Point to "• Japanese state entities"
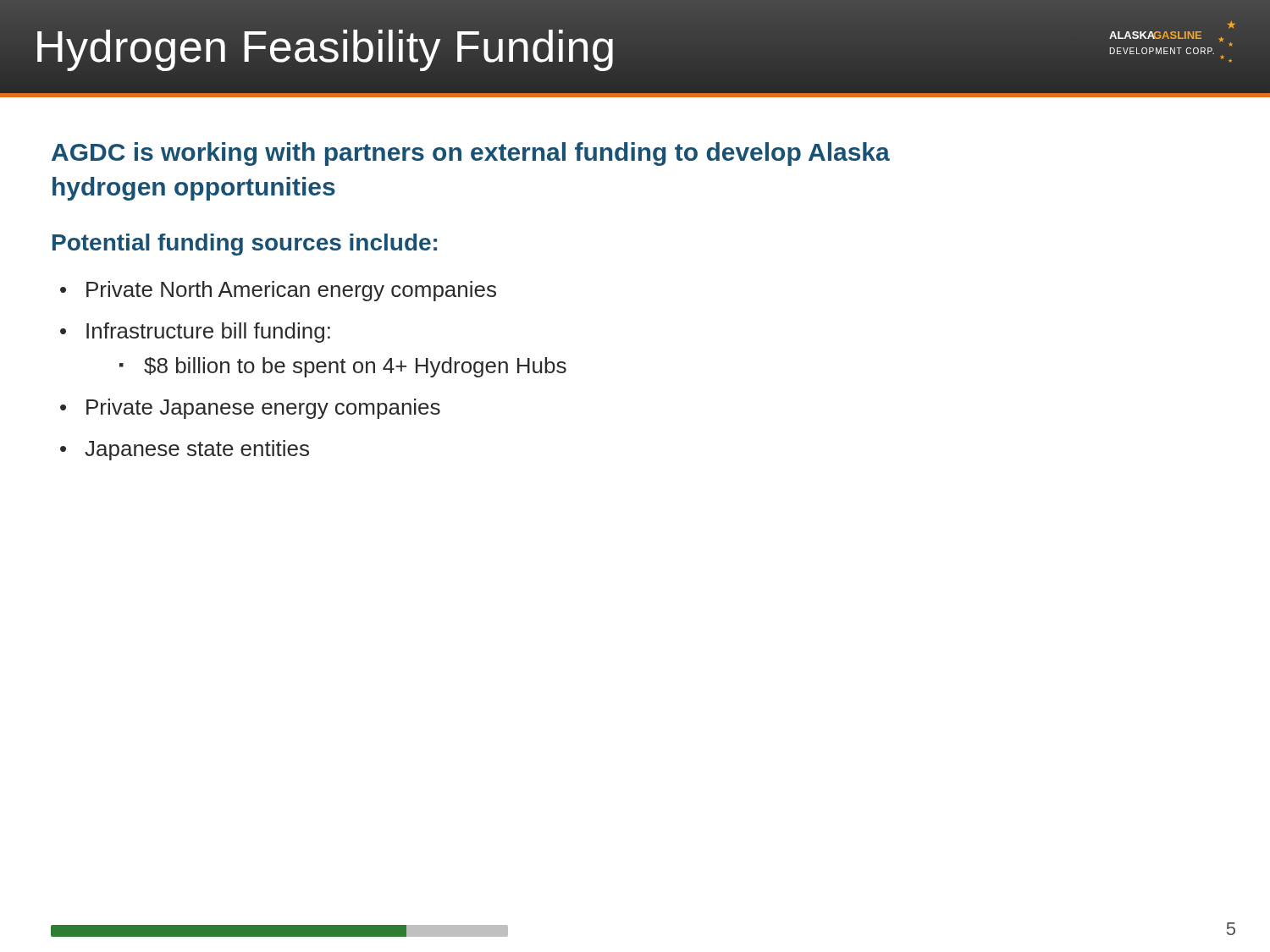The height and width of the screenshot is (952, 1270). [185, 449]
